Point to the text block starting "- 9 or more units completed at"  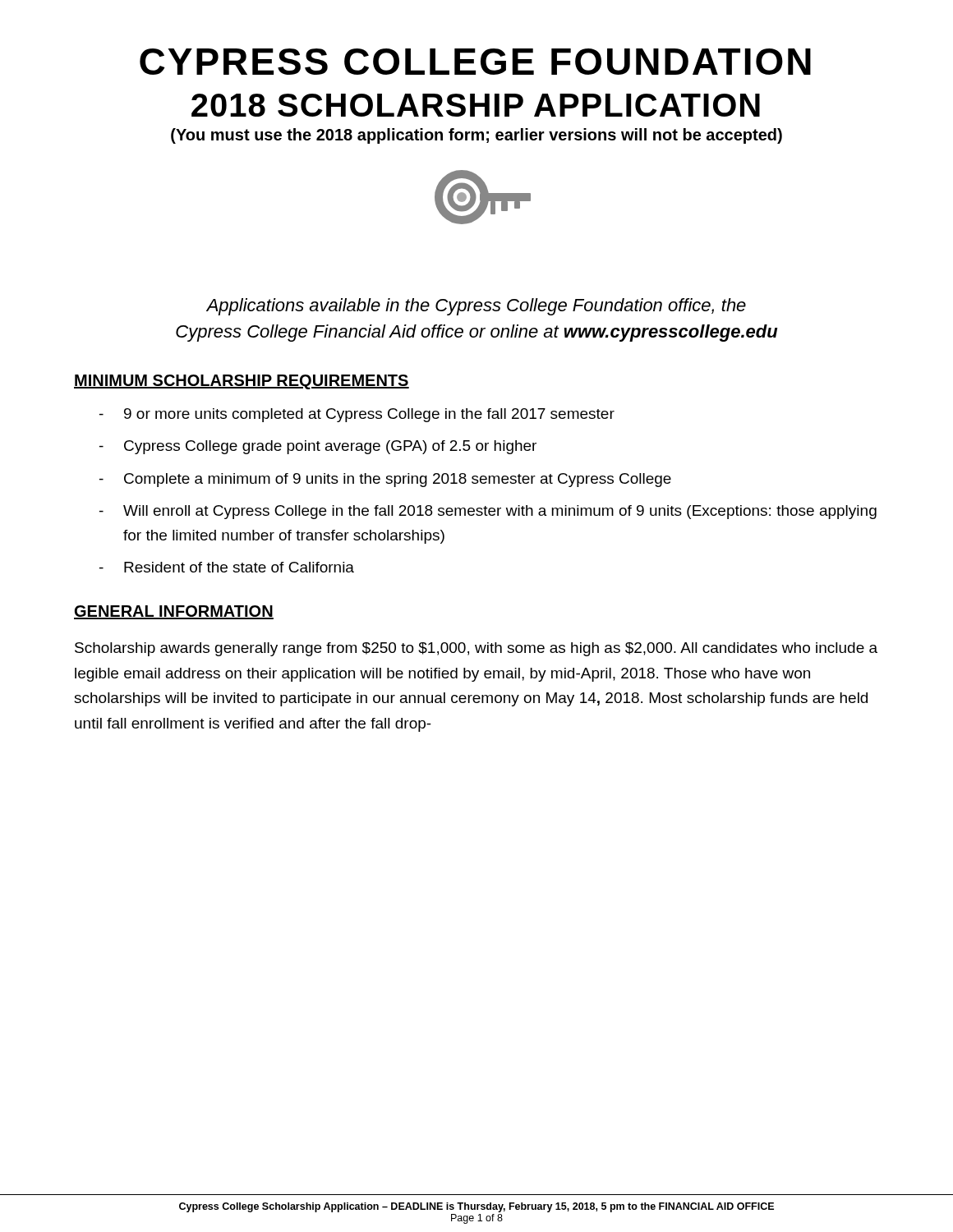[356, 414]
